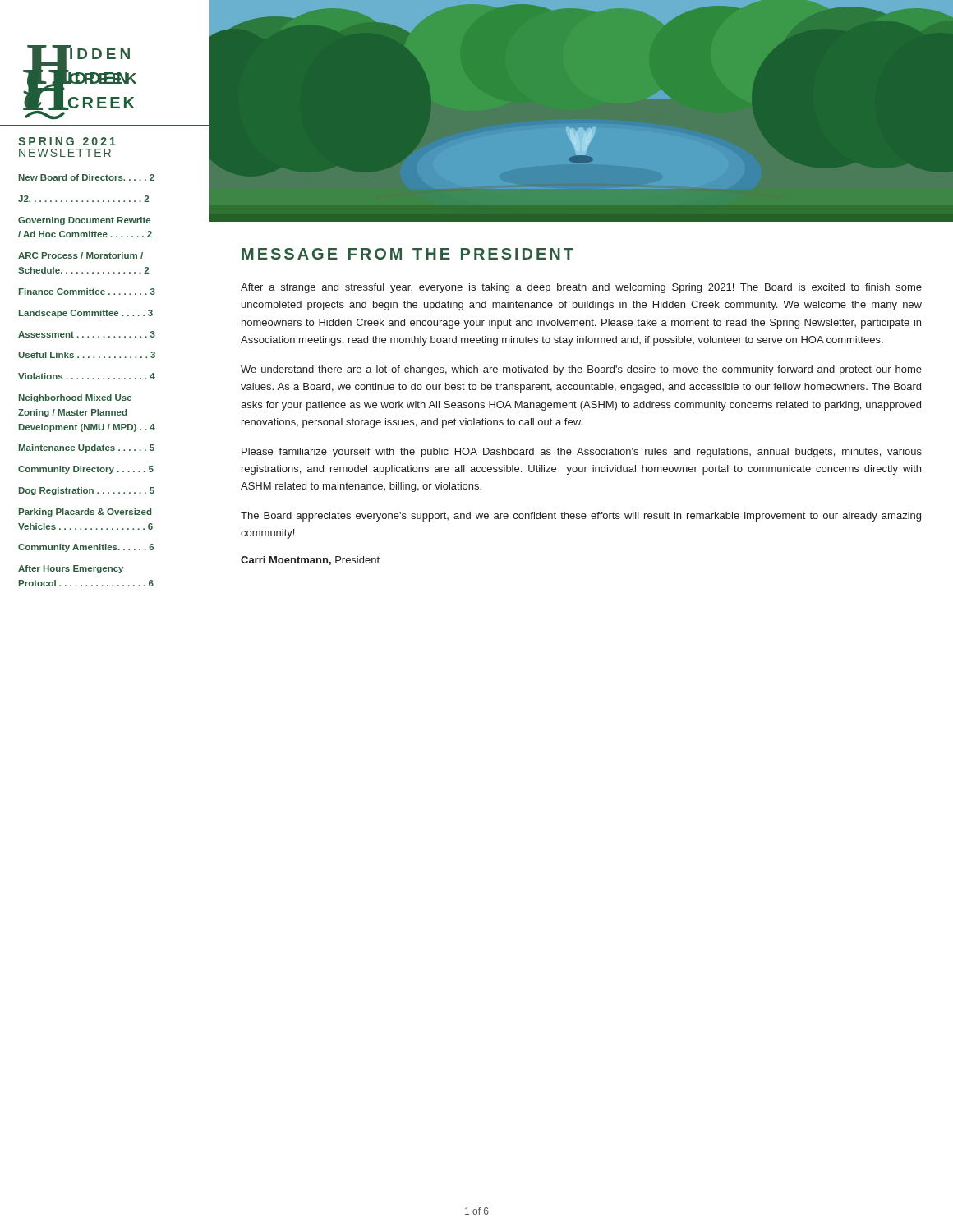Find the list item with the text "Finance Committee . . ."
The width and height of the screenshot is (953, 1232).
tap(87, 291)
